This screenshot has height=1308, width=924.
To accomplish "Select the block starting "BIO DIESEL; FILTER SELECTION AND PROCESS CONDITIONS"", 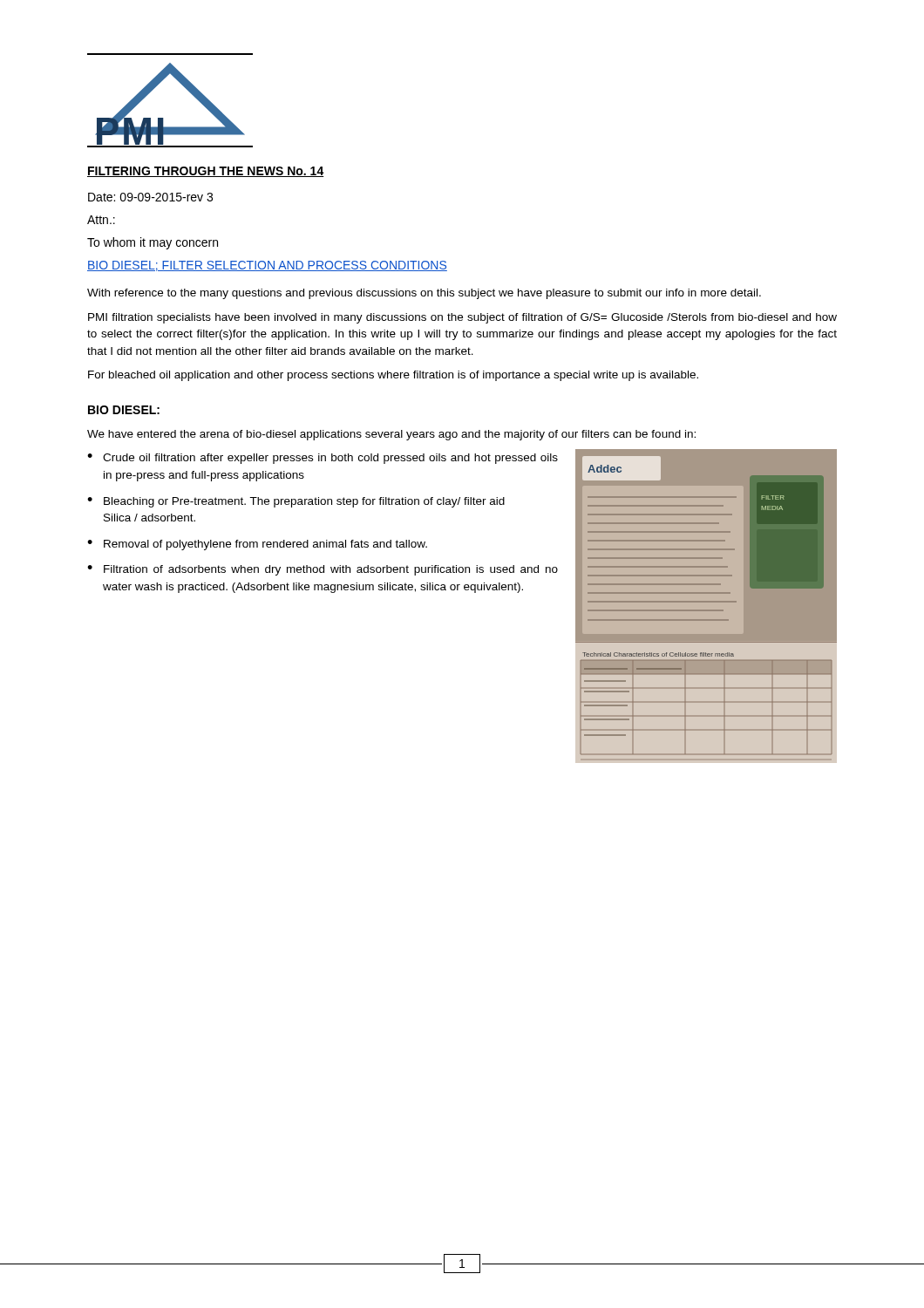I will pos(267,265).
